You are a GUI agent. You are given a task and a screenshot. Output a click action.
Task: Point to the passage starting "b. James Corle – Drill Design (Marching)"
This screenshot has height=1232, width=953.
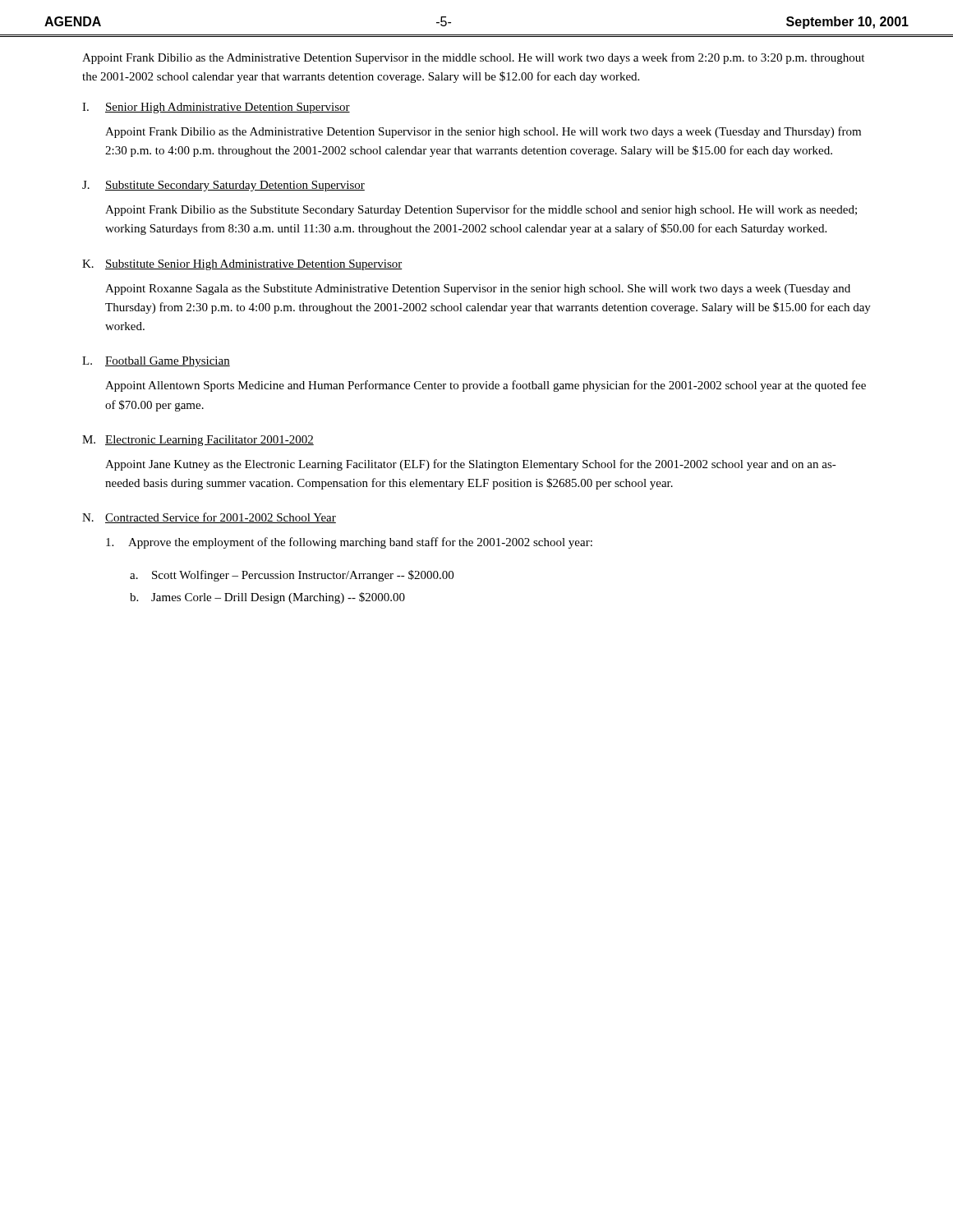tap(267, 597)
